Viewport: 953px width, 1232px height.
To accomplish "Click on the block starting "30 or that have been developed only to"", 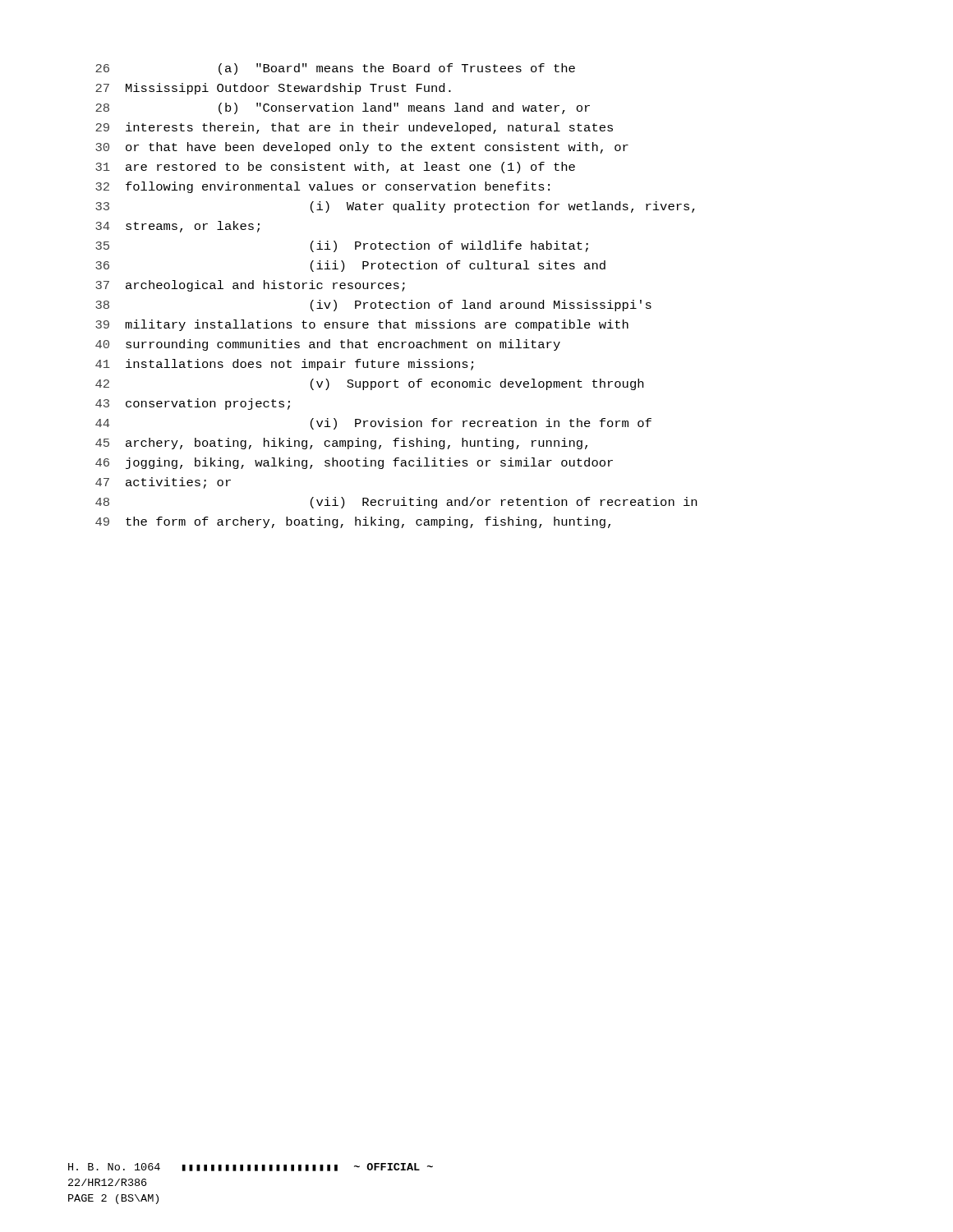I will click(476, 148).
